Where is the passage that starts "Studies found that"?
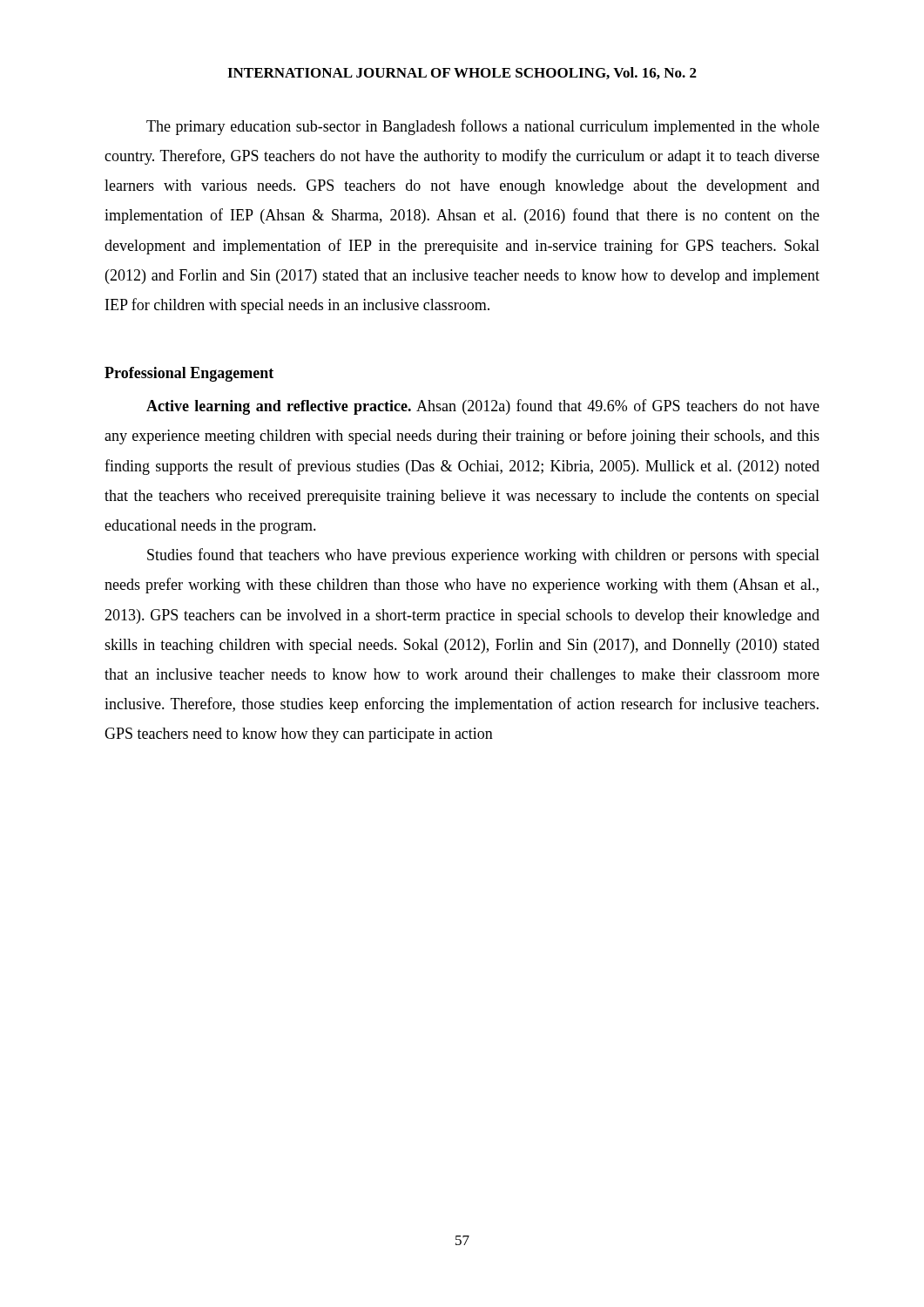 (x=462, y=645)
